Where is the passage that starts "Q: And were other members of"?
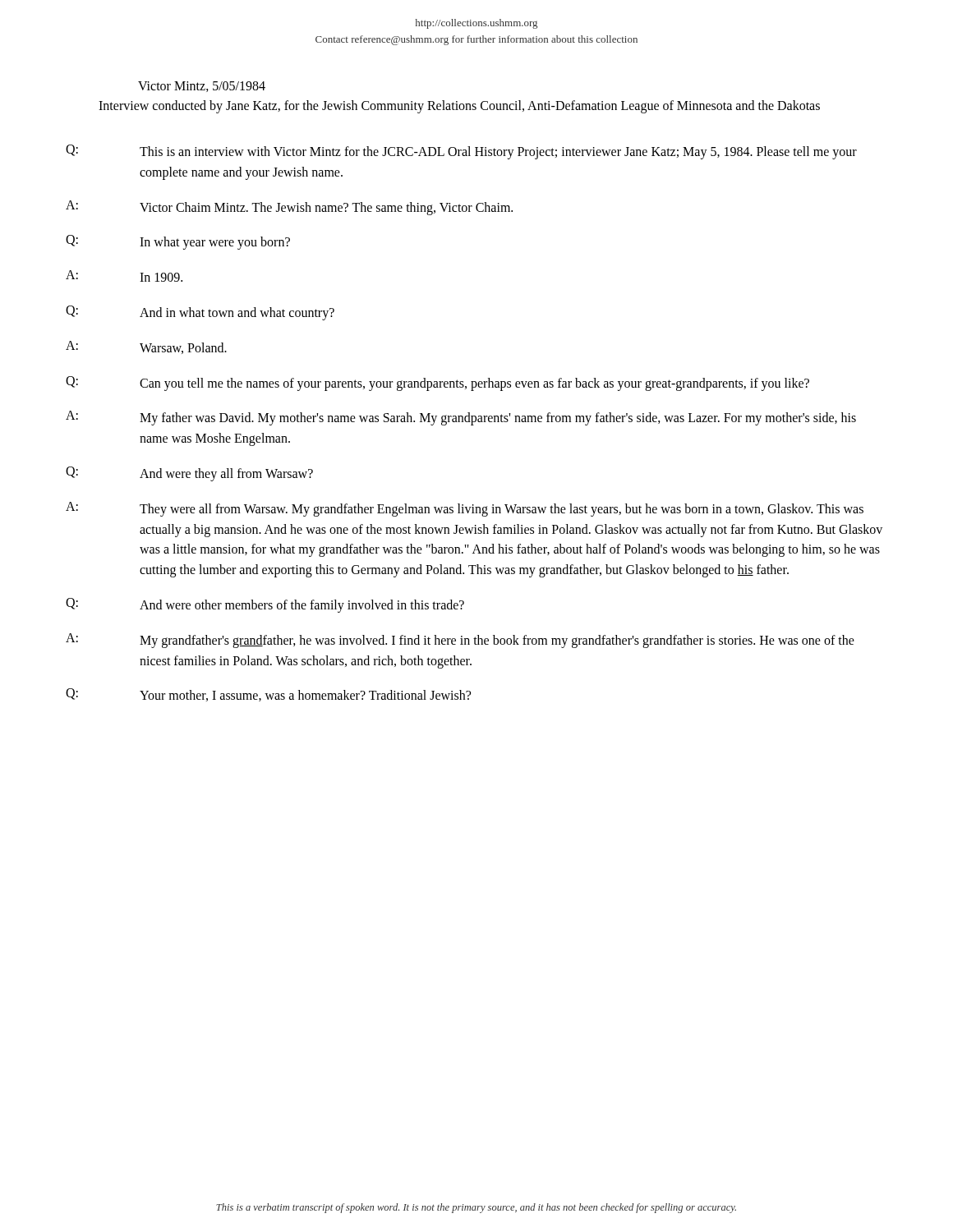The height and width of the screenshot is (1232, 953). point(265,605)
